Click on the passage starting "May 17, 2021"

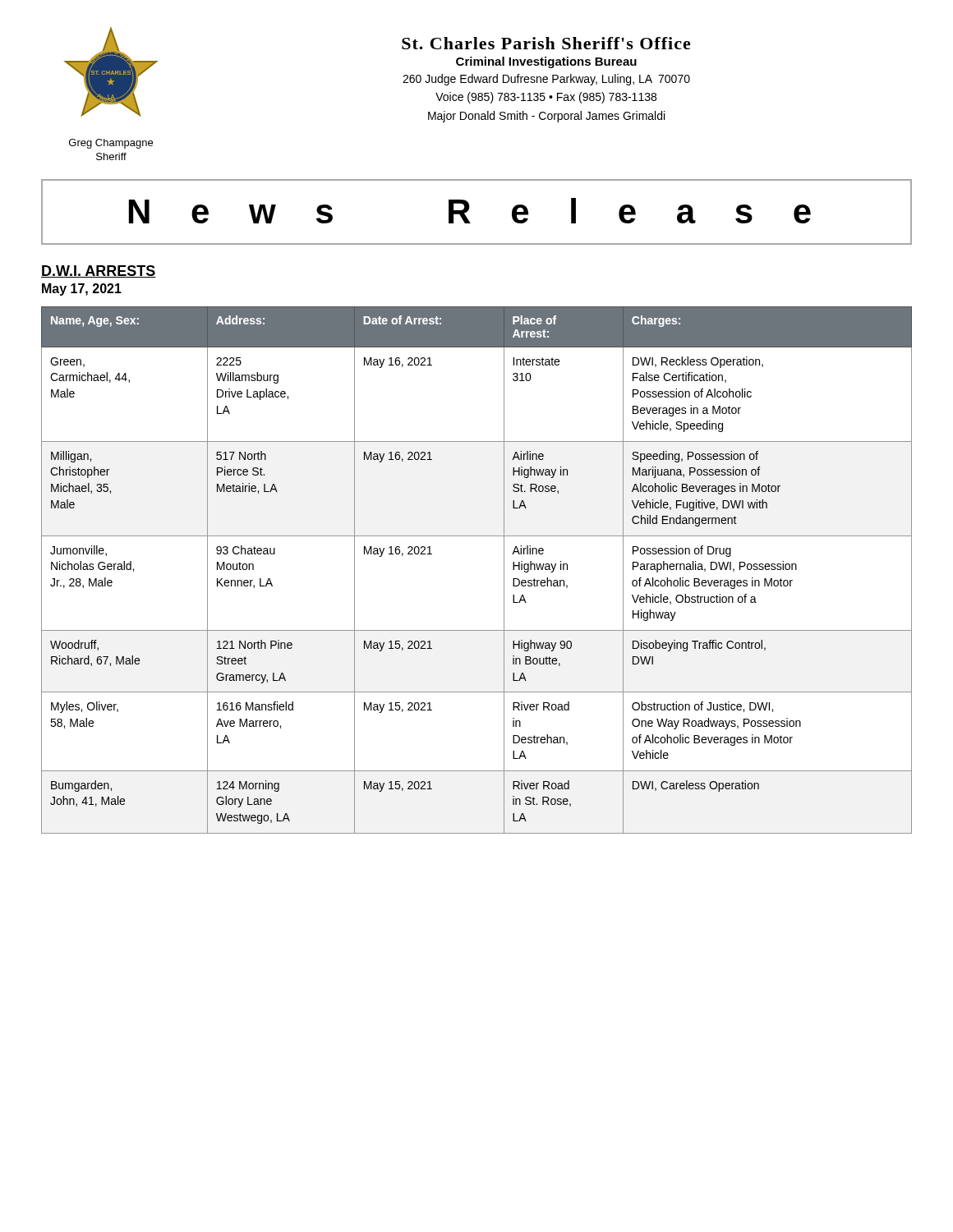(x=81, y=289)
